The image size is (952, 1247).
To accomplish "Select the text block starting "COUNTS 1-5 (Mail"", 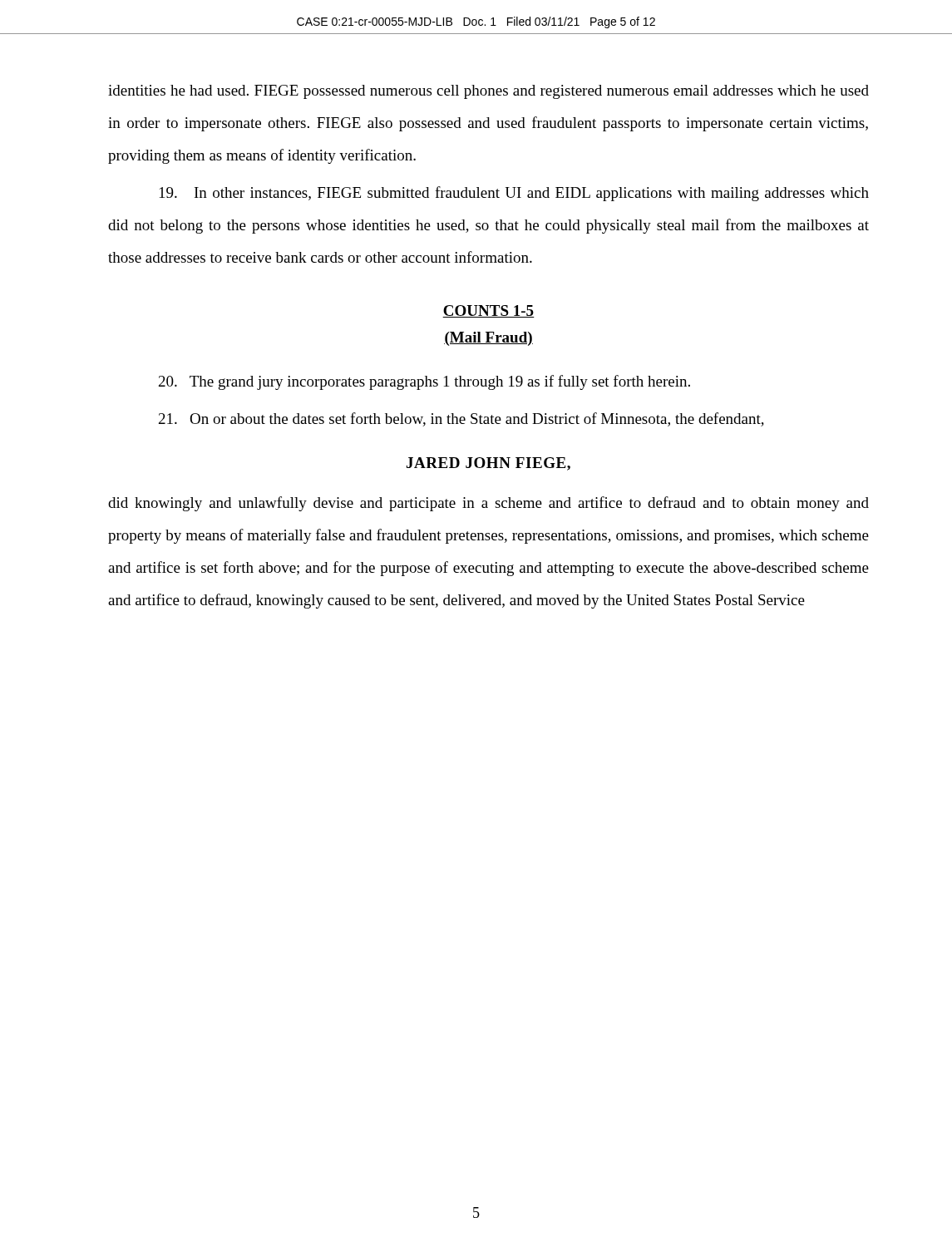I will point(488,324).
